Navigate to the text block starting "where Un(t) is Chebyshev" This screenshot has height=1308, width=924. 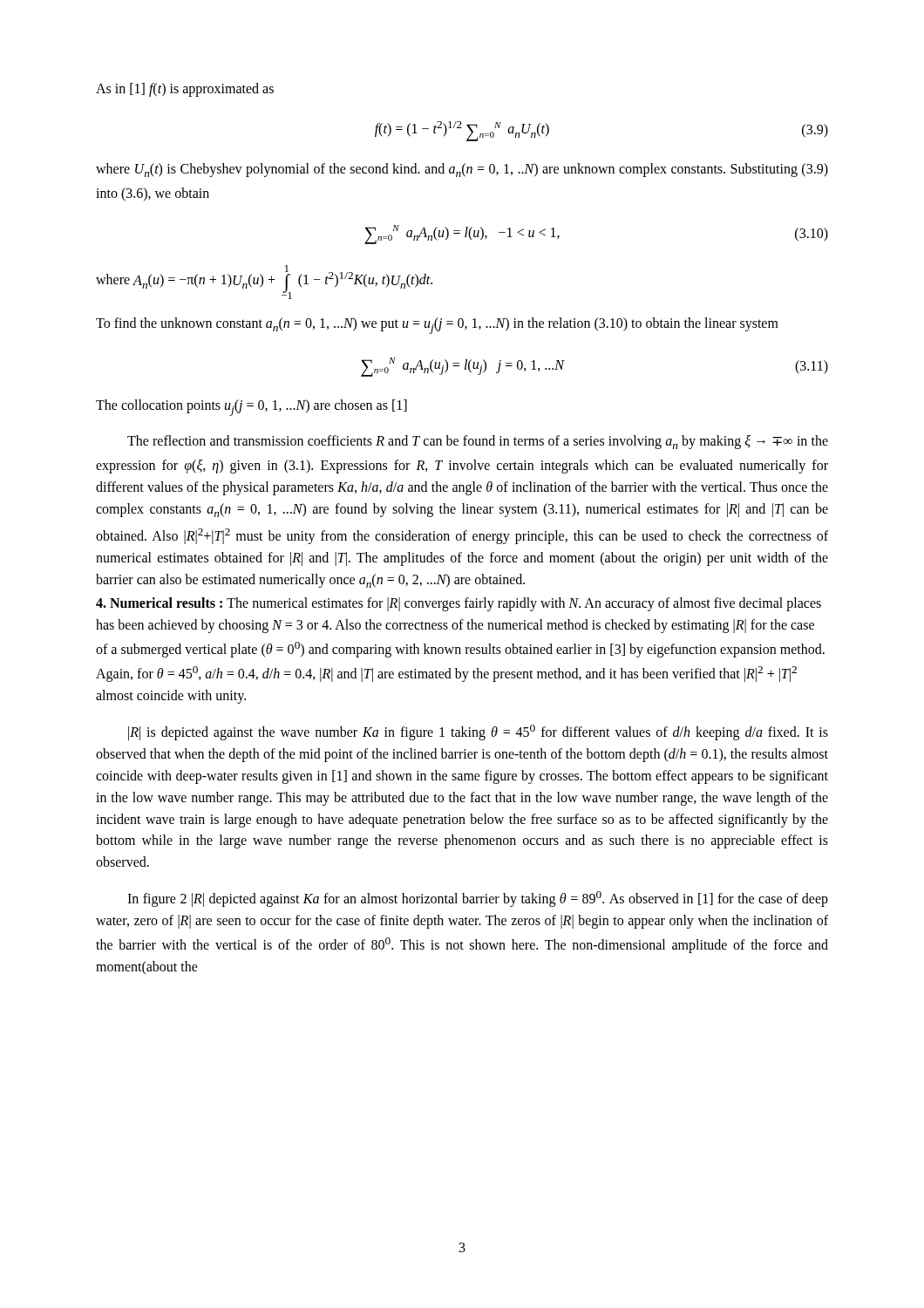click(x=462, y=181)
